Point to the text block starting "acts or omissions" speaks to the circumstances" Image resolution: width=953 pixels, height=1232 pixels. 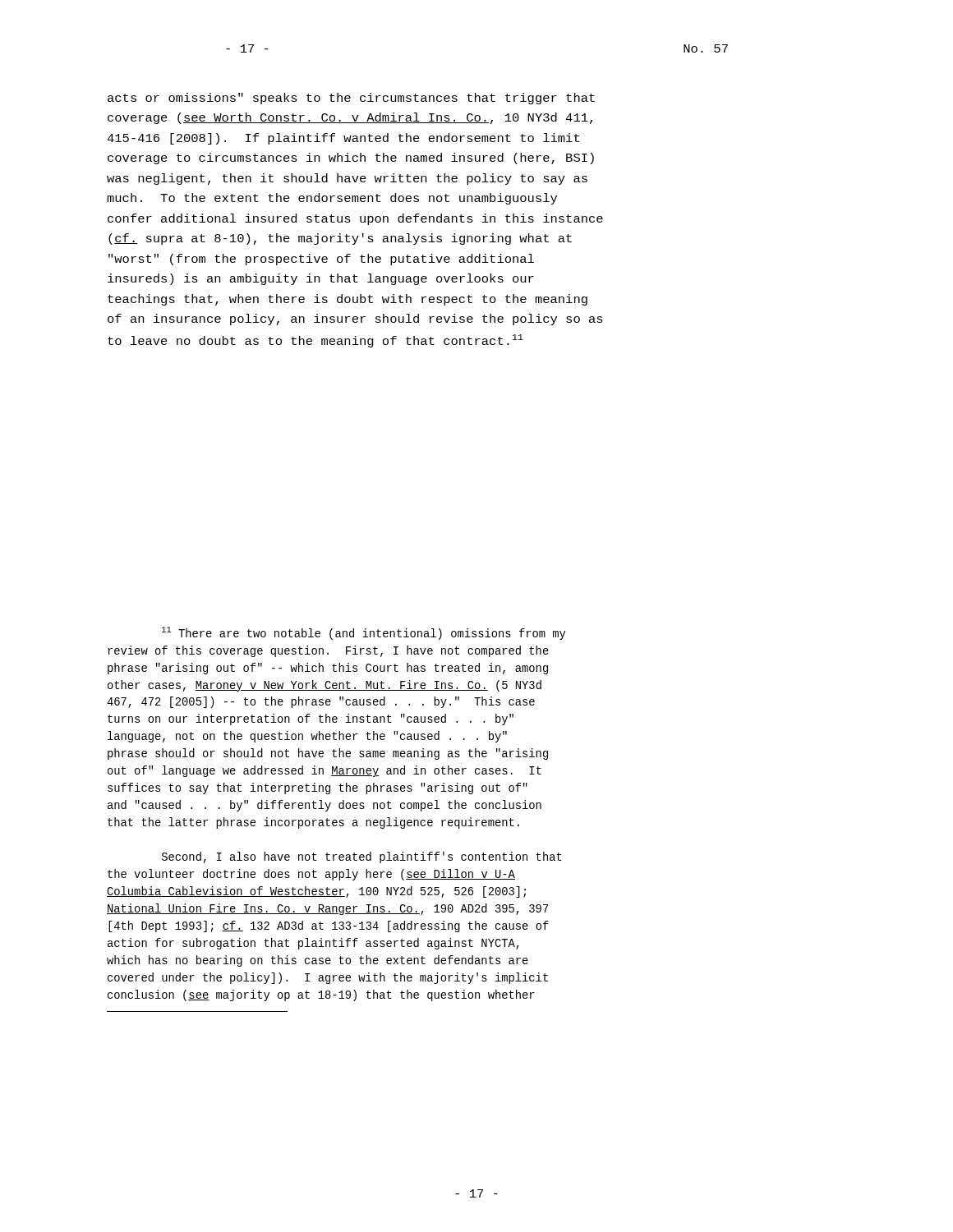(x=355, y=220)
